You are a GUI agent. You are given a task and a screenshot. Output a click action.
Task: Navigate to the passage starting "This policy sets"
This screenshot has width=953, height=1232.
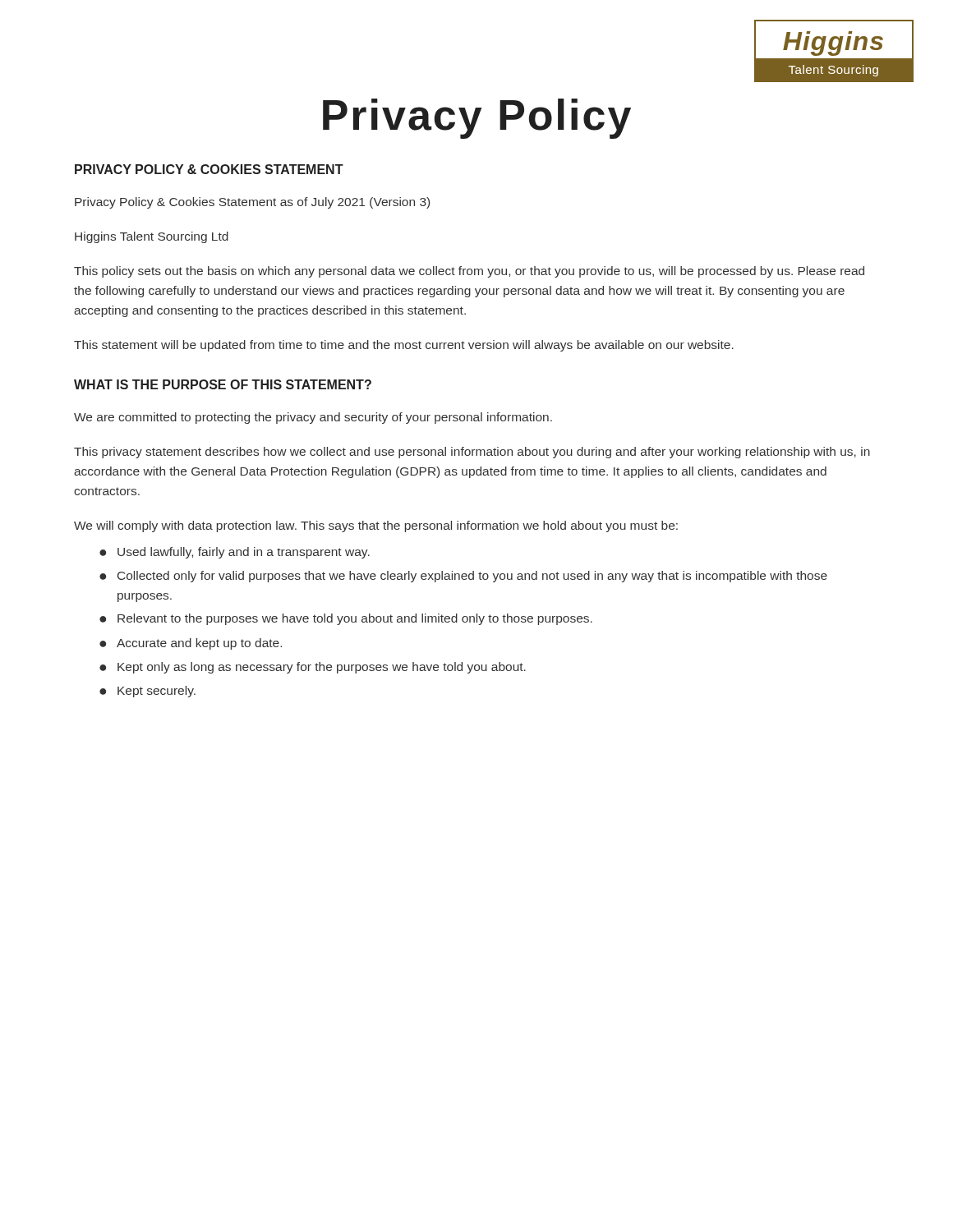(476, 291)
